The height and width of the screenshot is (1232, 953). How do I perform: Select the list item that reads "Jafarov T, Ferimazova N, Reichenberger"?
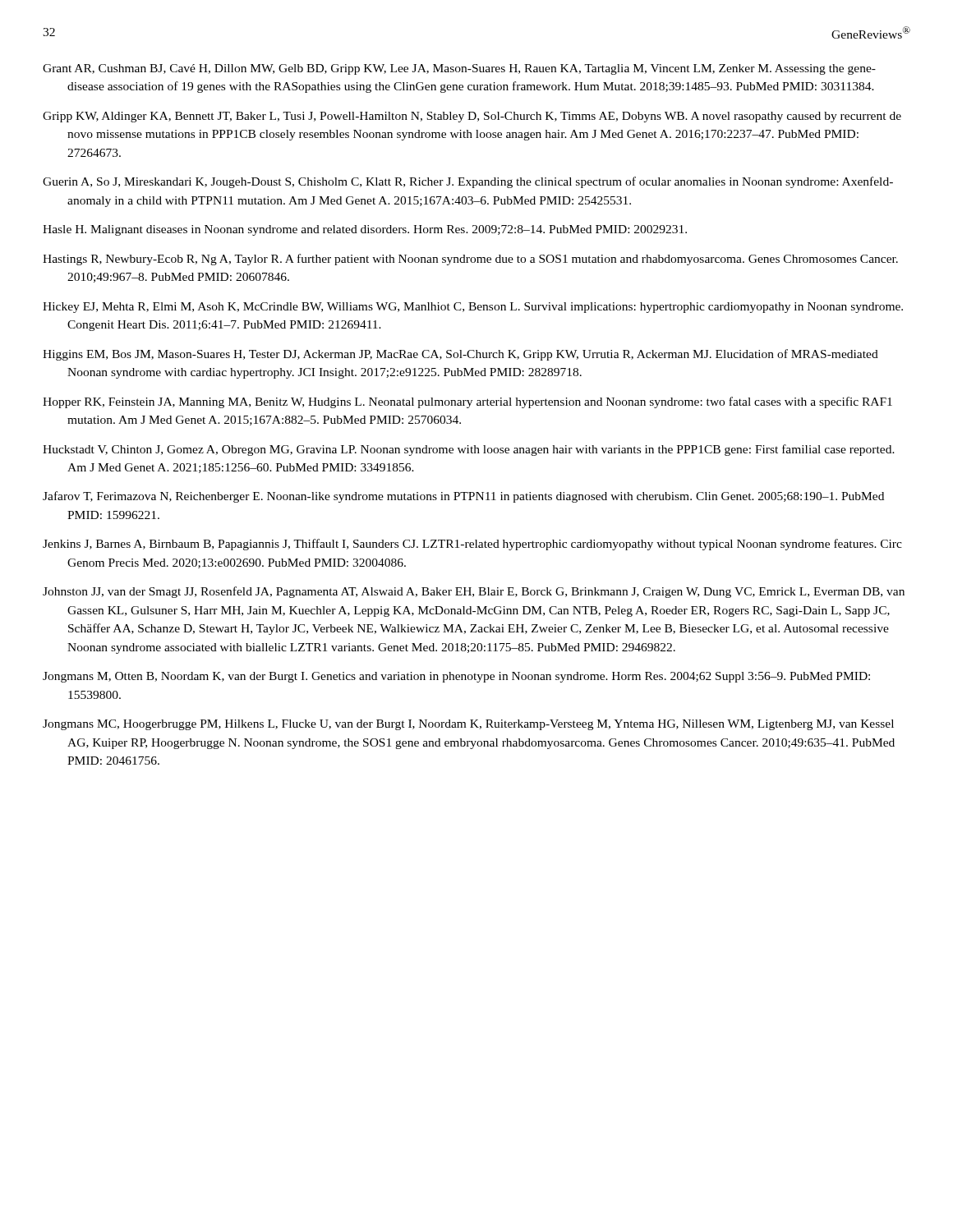[476, 506]
